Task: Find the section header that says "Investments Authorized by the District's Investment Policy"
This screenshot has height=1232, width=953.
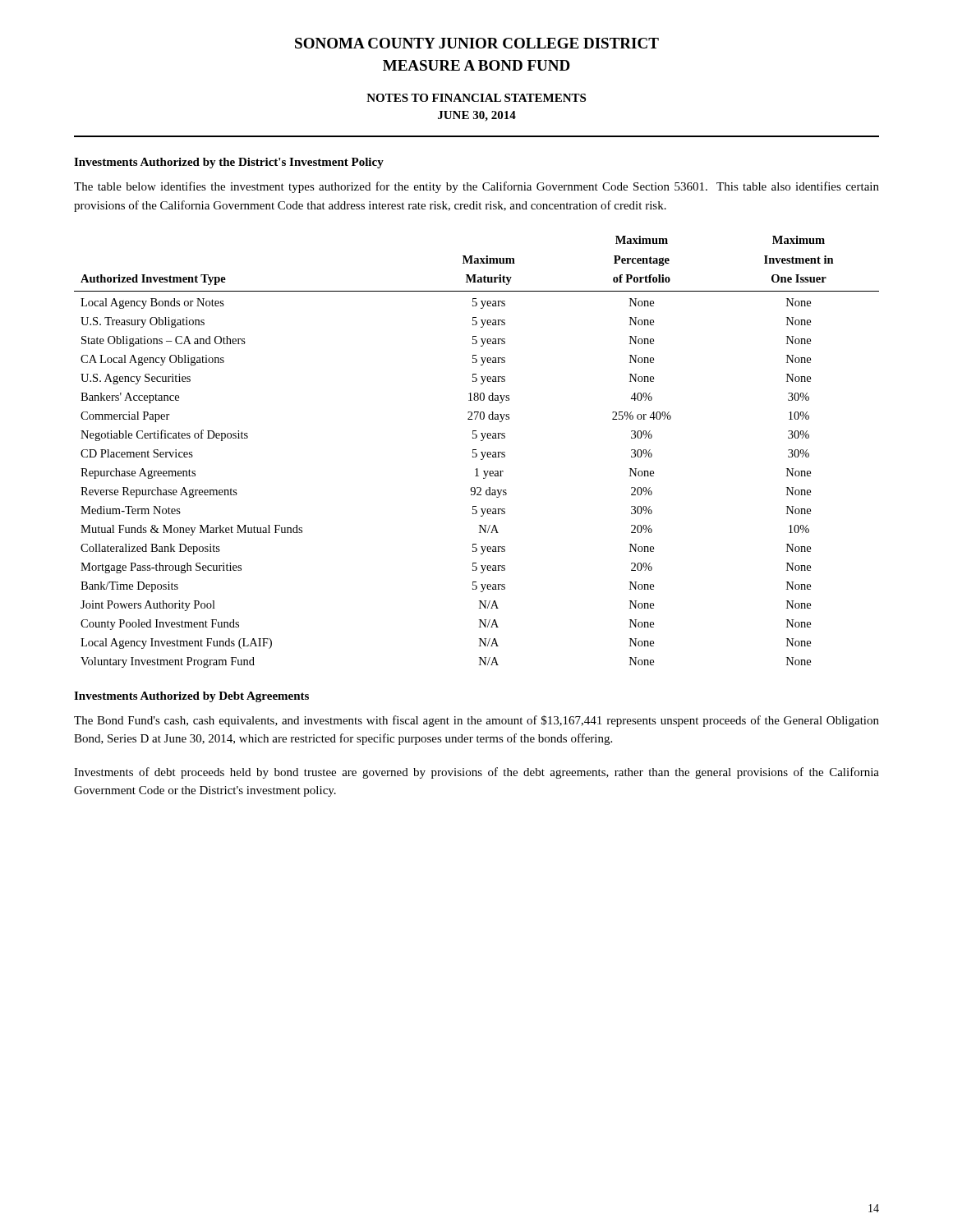Action: [x=229, y=162]
